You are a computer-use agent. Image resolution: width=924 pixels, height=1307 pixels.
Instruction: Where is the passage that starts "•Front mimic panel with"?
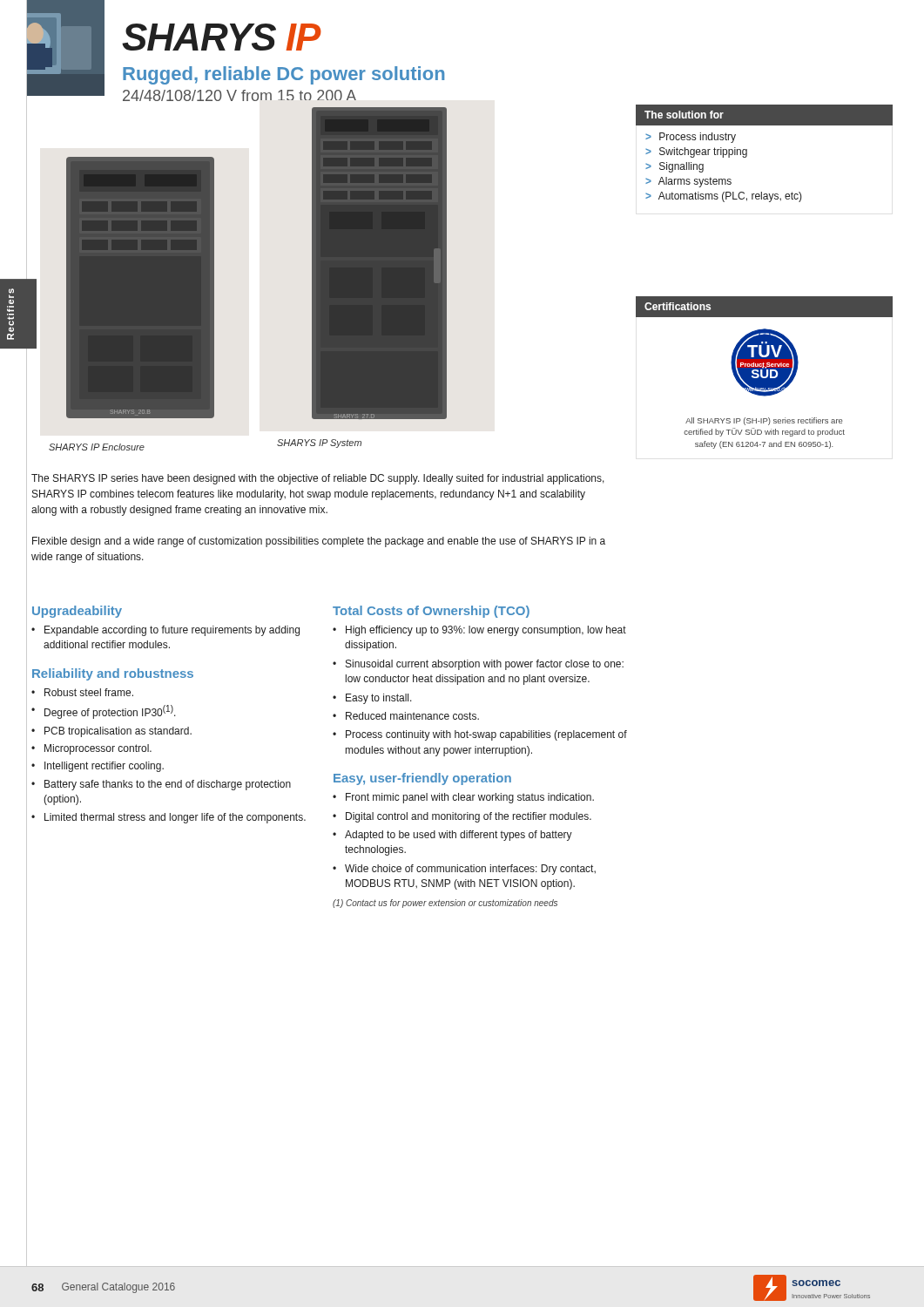point(464,798)
